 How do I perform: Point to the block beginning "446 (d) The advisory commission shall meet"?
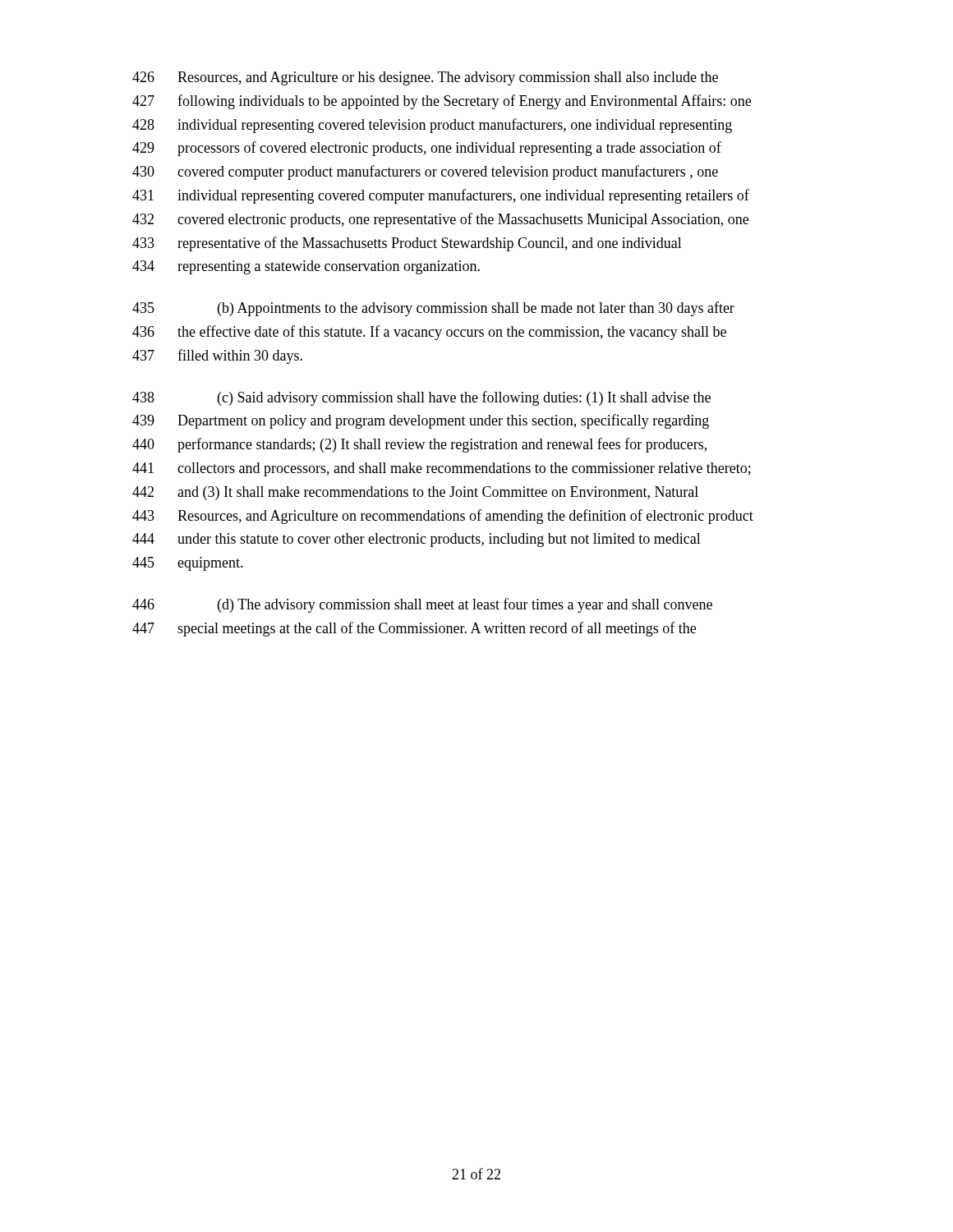point(476,617)
